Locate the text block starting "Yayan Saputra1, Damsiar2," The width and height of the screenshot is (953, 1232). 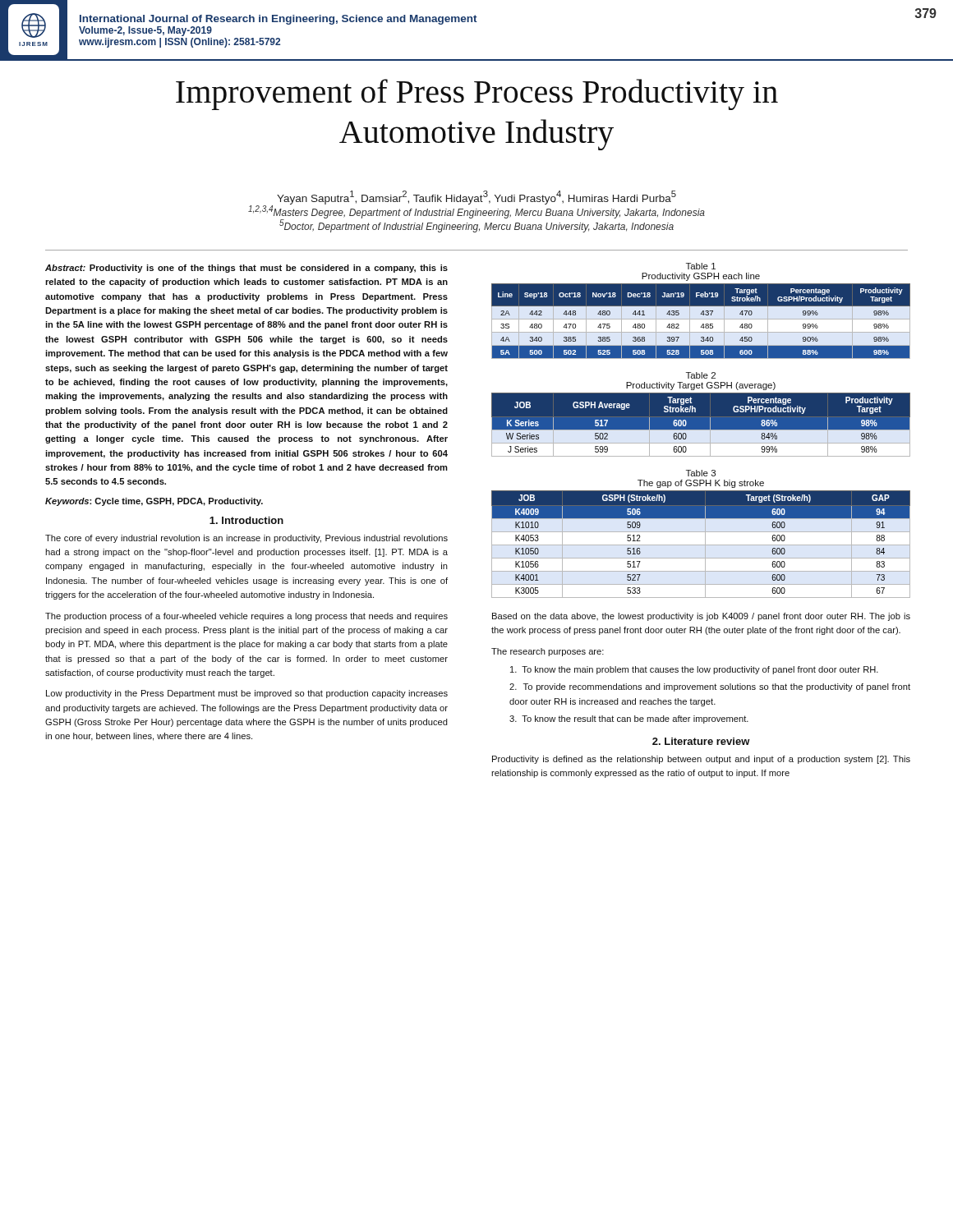point(476,210)
